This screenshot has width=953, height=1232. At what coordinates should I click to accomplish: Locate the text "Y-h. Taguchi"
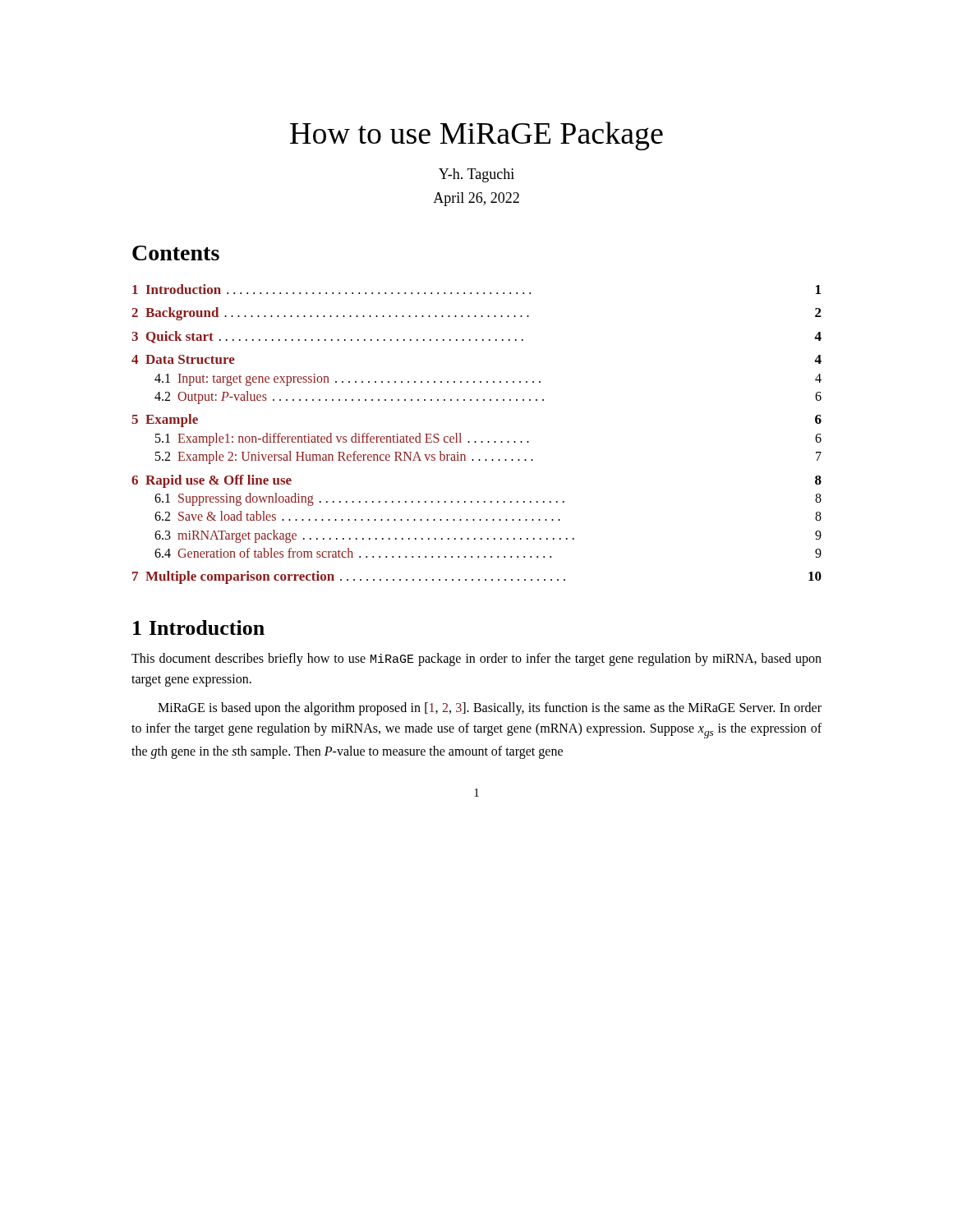tap(476, 174)
